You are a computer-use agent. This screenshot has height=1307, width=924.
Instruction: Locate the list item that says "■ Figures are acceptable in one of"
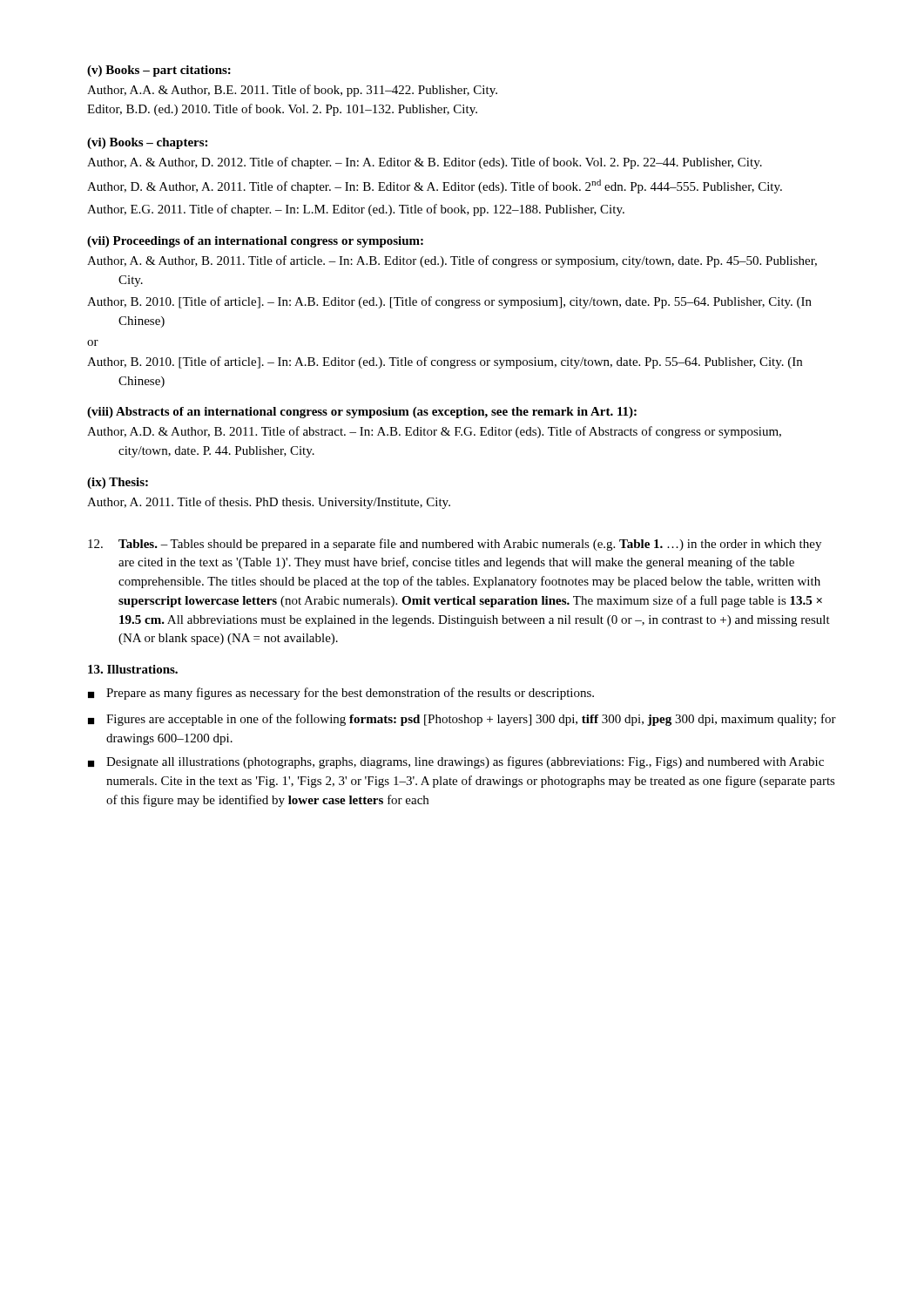coord(462,729)
